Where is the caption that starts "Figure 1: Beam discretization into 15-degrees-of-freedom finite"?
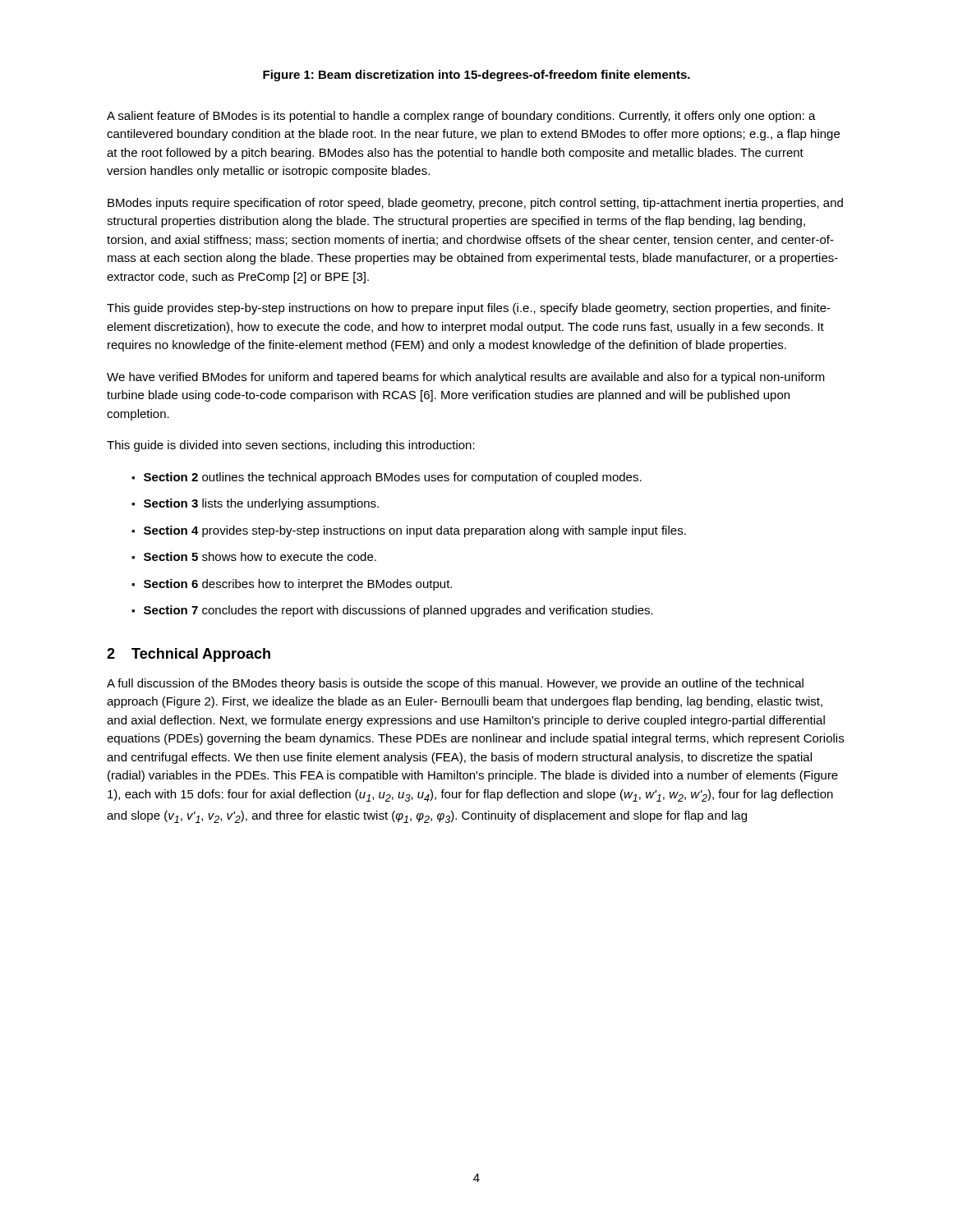 [x=476, y=74]
